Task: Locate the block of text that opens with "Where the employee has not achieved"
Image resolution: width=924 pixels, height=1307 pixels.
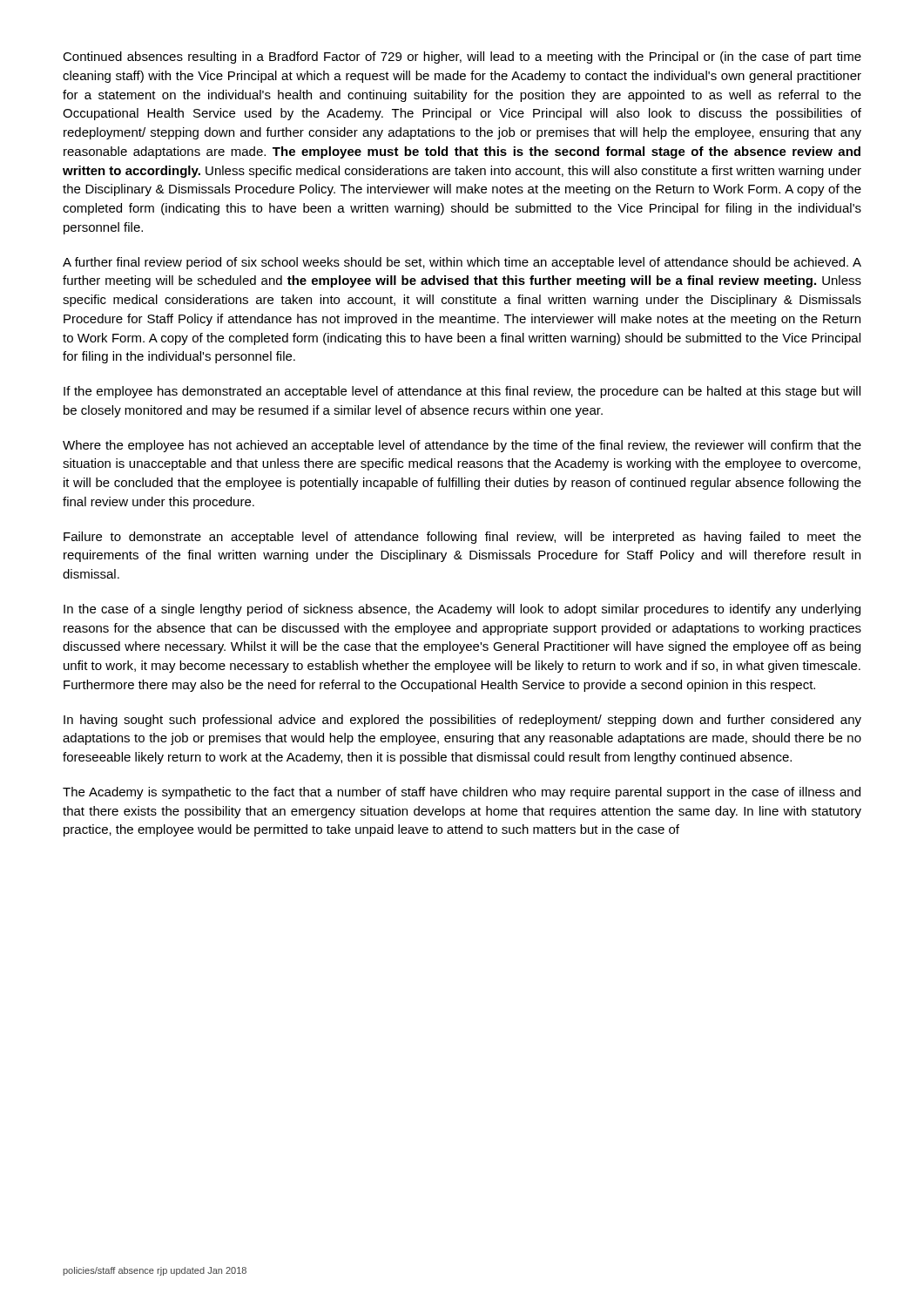Action: (462, 473)
